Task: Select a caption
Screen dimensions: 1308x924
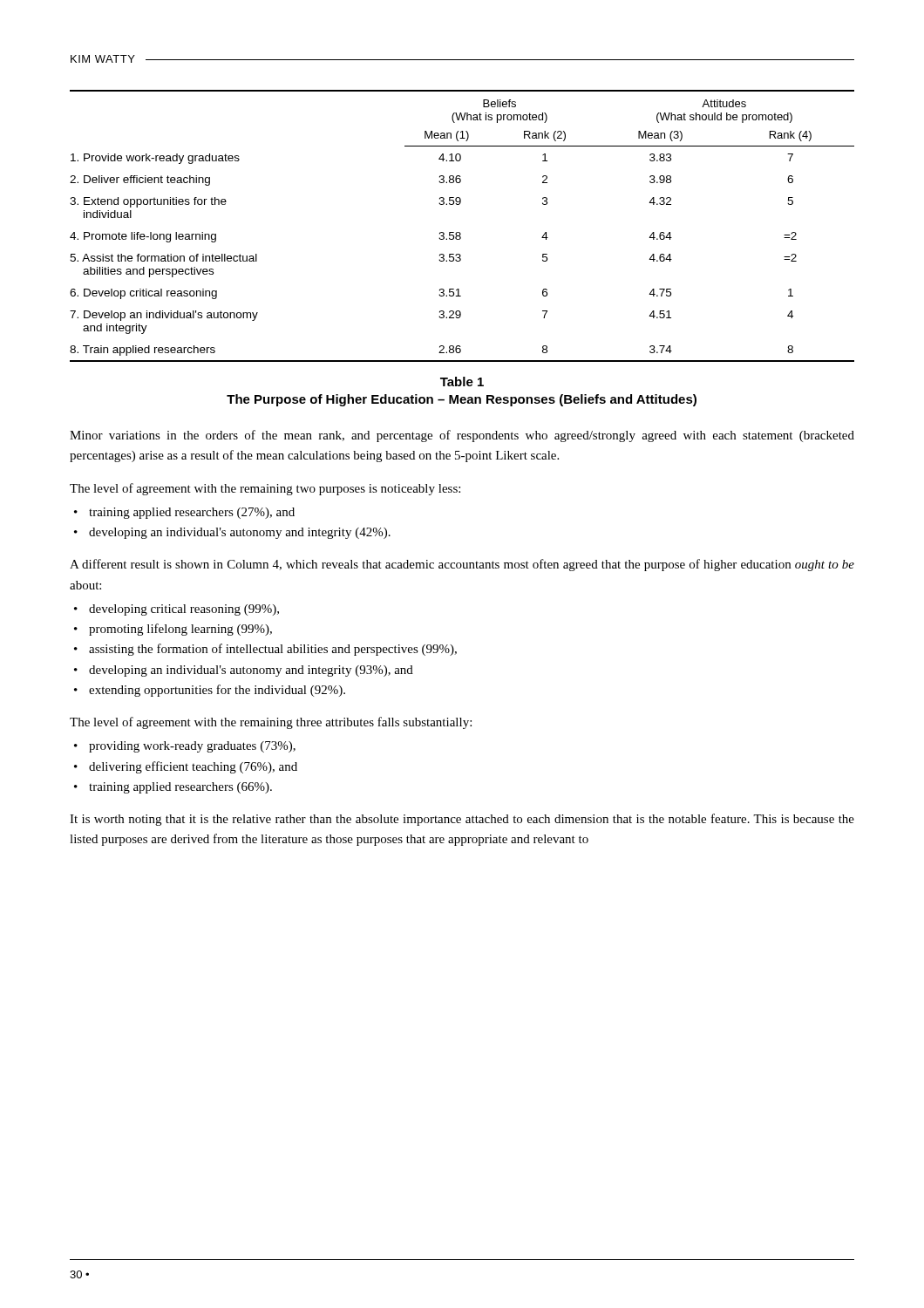Action: [x=462, y=390]
